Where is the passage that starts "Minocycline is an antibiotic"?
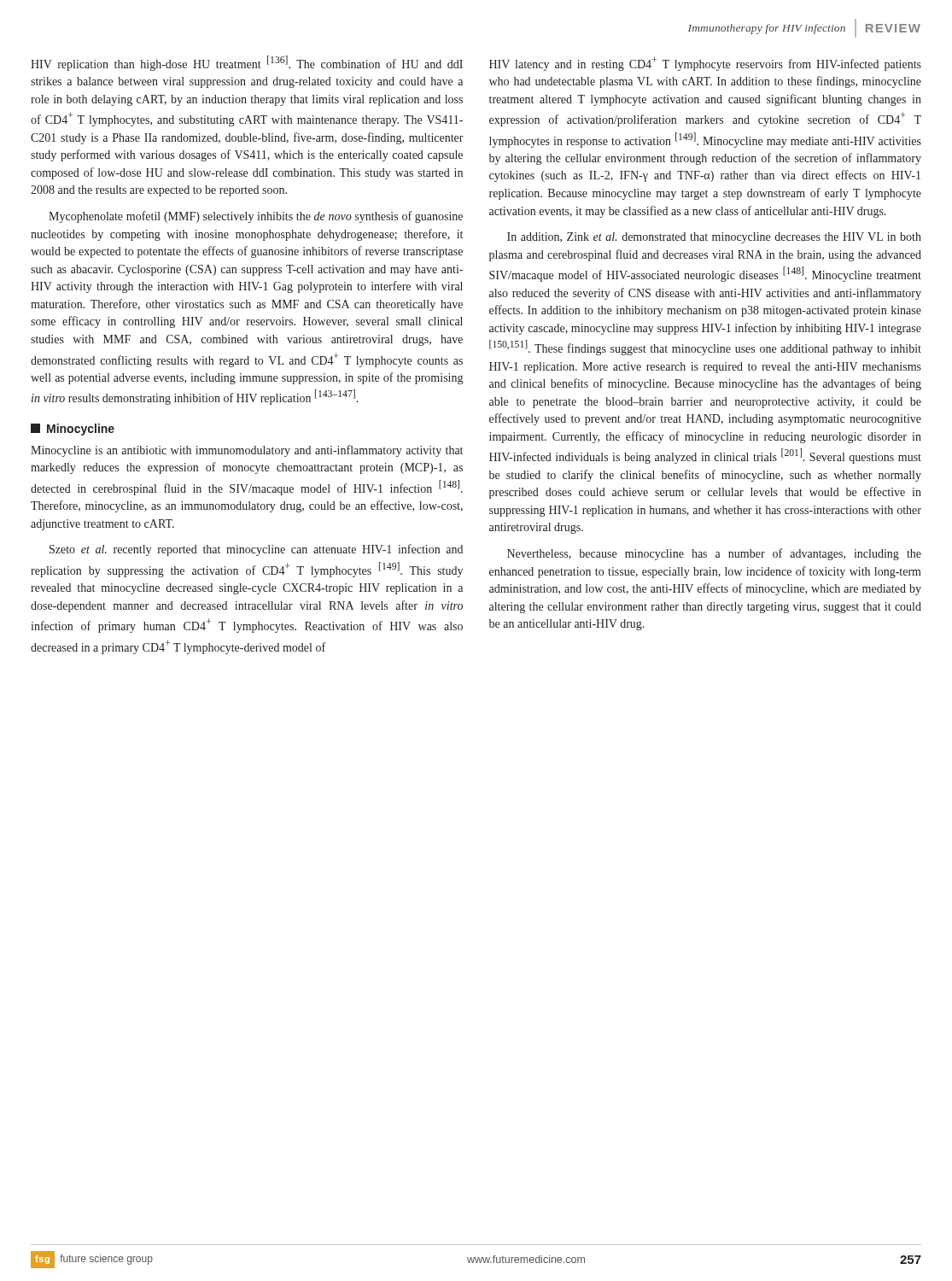The height and width of the screenshot is (1281, 952). tap(247, 487)
